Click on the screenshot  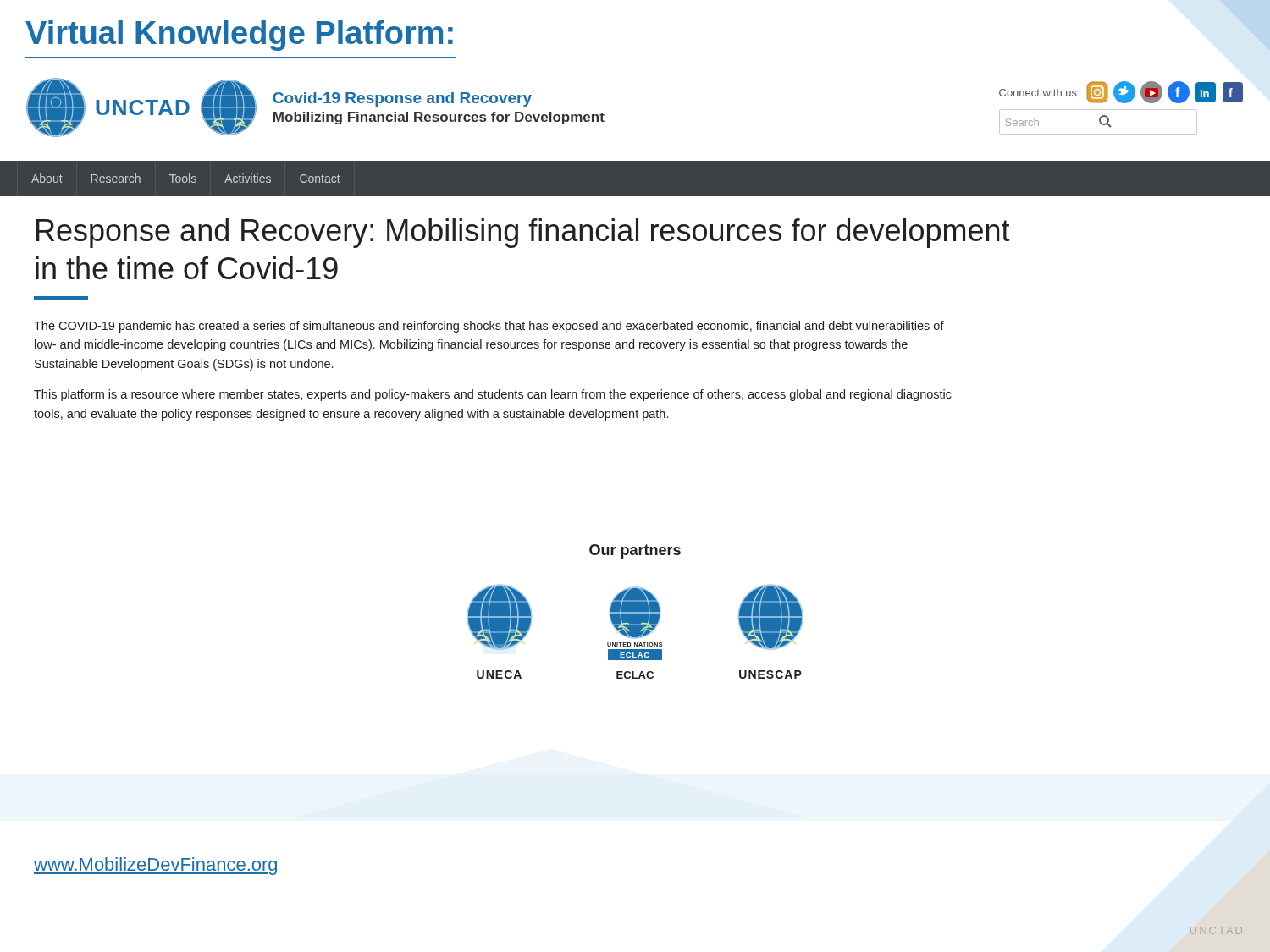(x=635, y=179)
